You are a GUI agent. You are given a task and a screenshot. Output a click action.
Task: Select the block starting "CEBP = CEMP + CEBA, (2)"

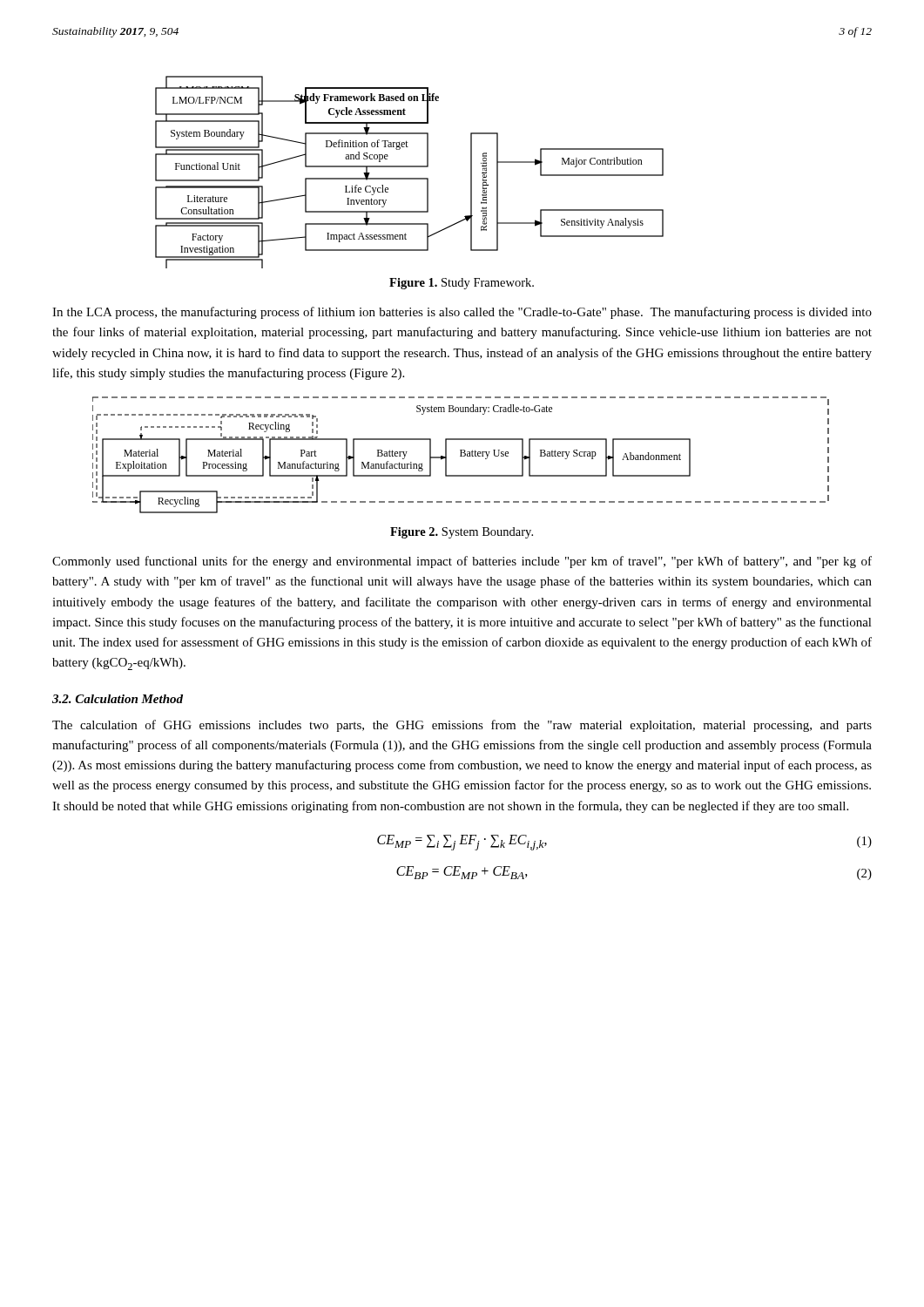(459, 874)
